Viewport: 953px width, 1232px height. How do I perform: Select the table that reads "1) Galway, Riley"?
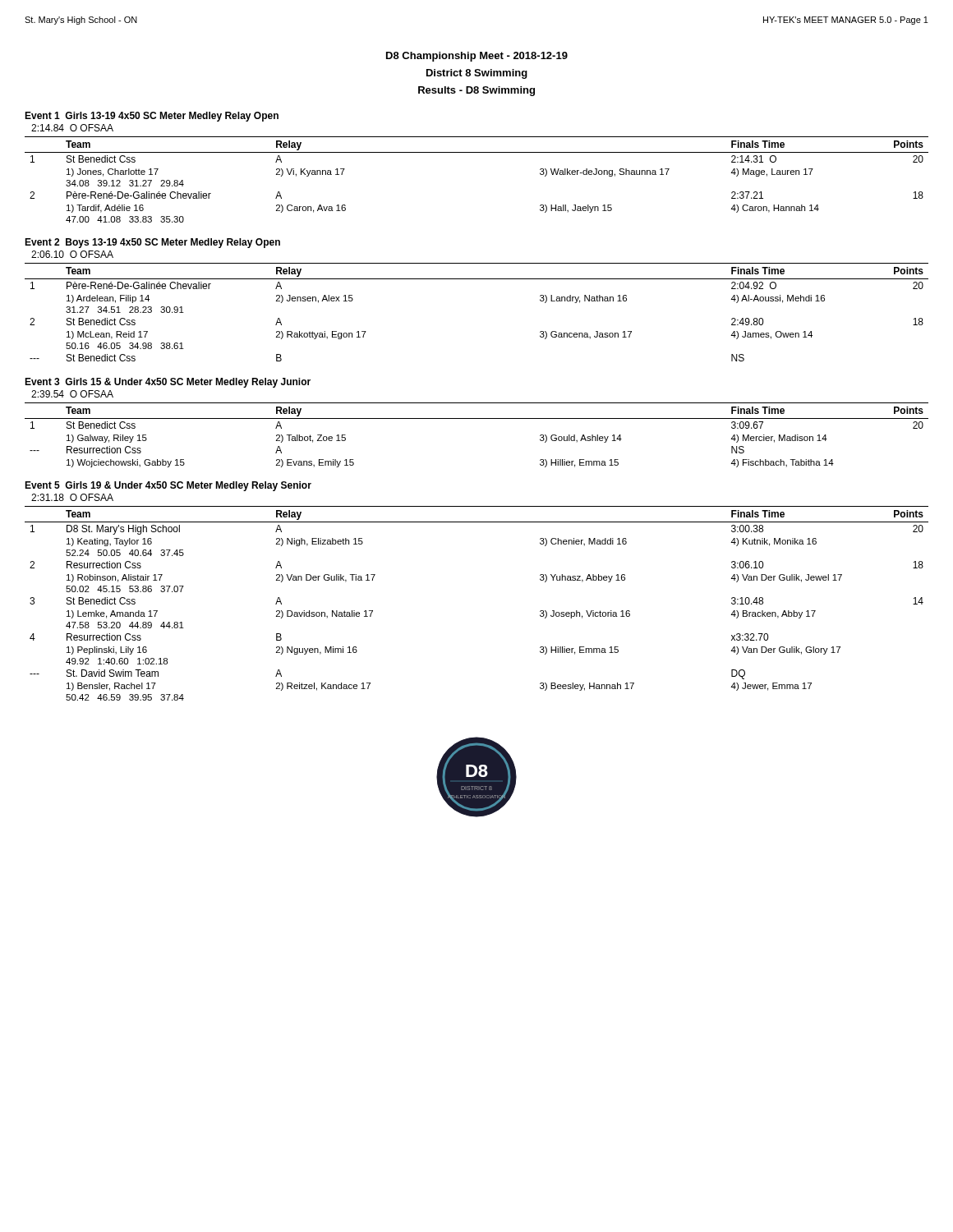[x=476, y=436]
